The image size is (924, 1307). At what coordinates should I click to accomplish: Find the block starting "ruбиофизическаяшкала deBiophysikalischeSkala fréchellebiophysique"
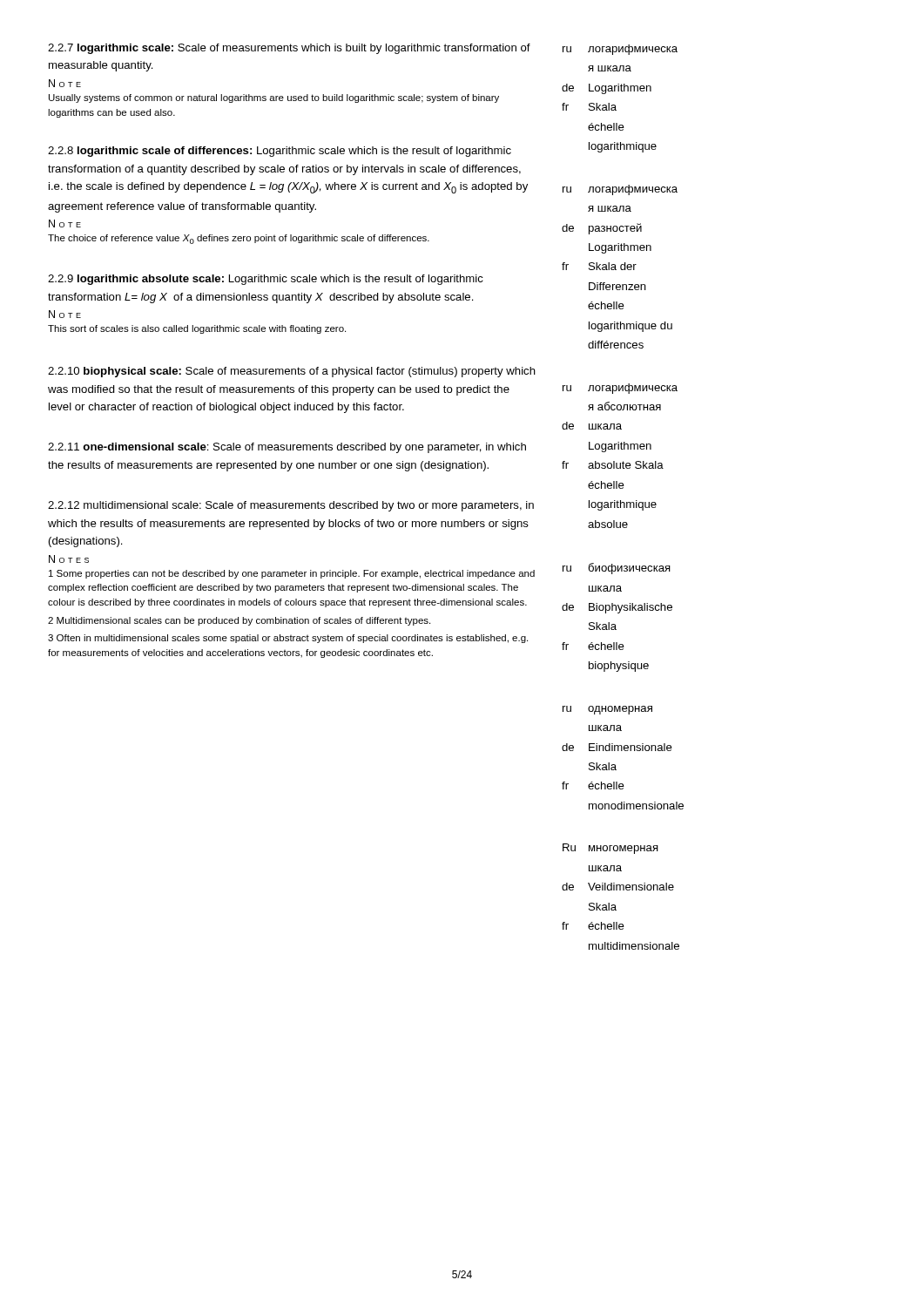pyautogui.click(x=617, y=569)
